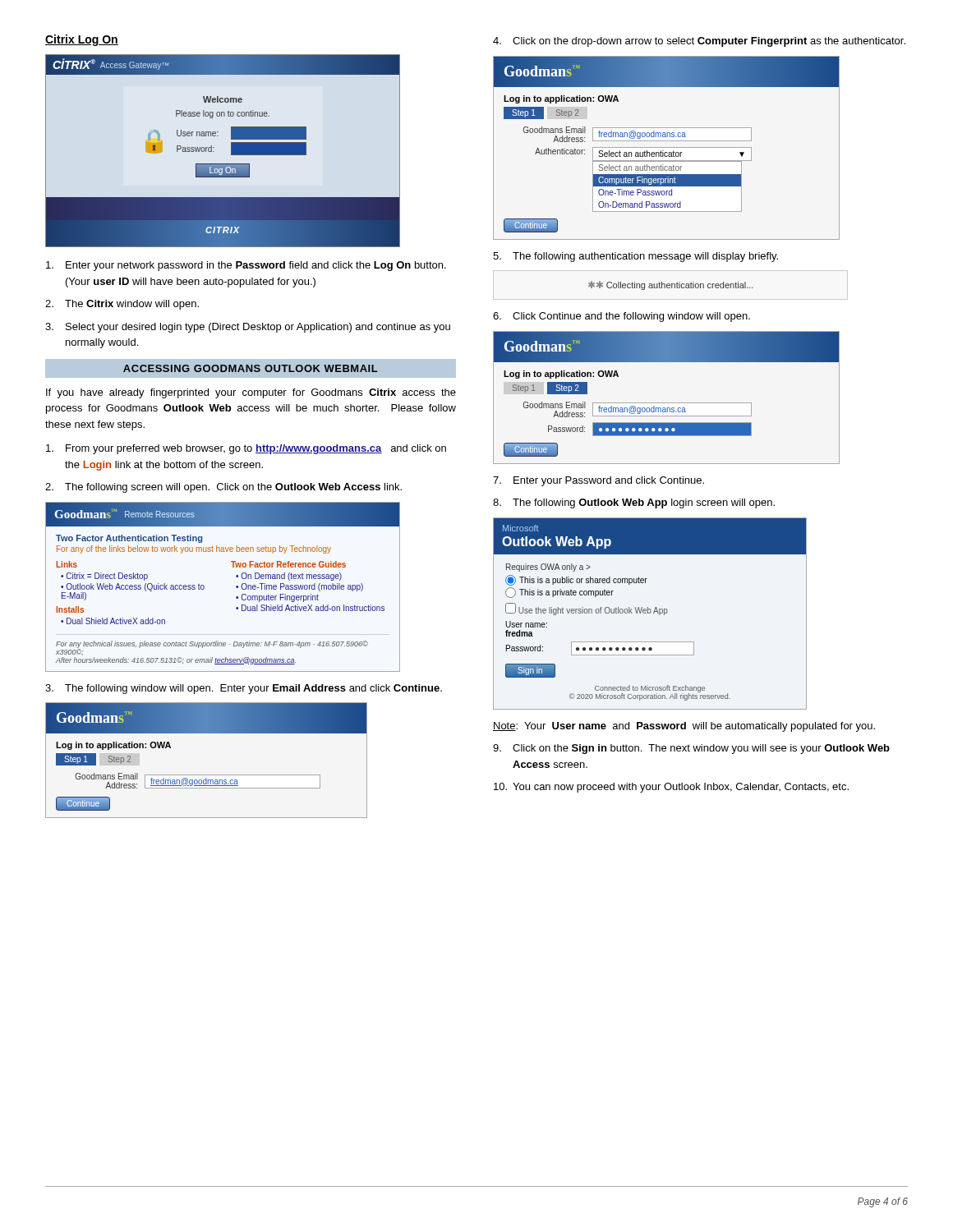Select the element starting "7. Enter your Password and click Continue."
Screen dimensions: 1232x953
[599, 480]
